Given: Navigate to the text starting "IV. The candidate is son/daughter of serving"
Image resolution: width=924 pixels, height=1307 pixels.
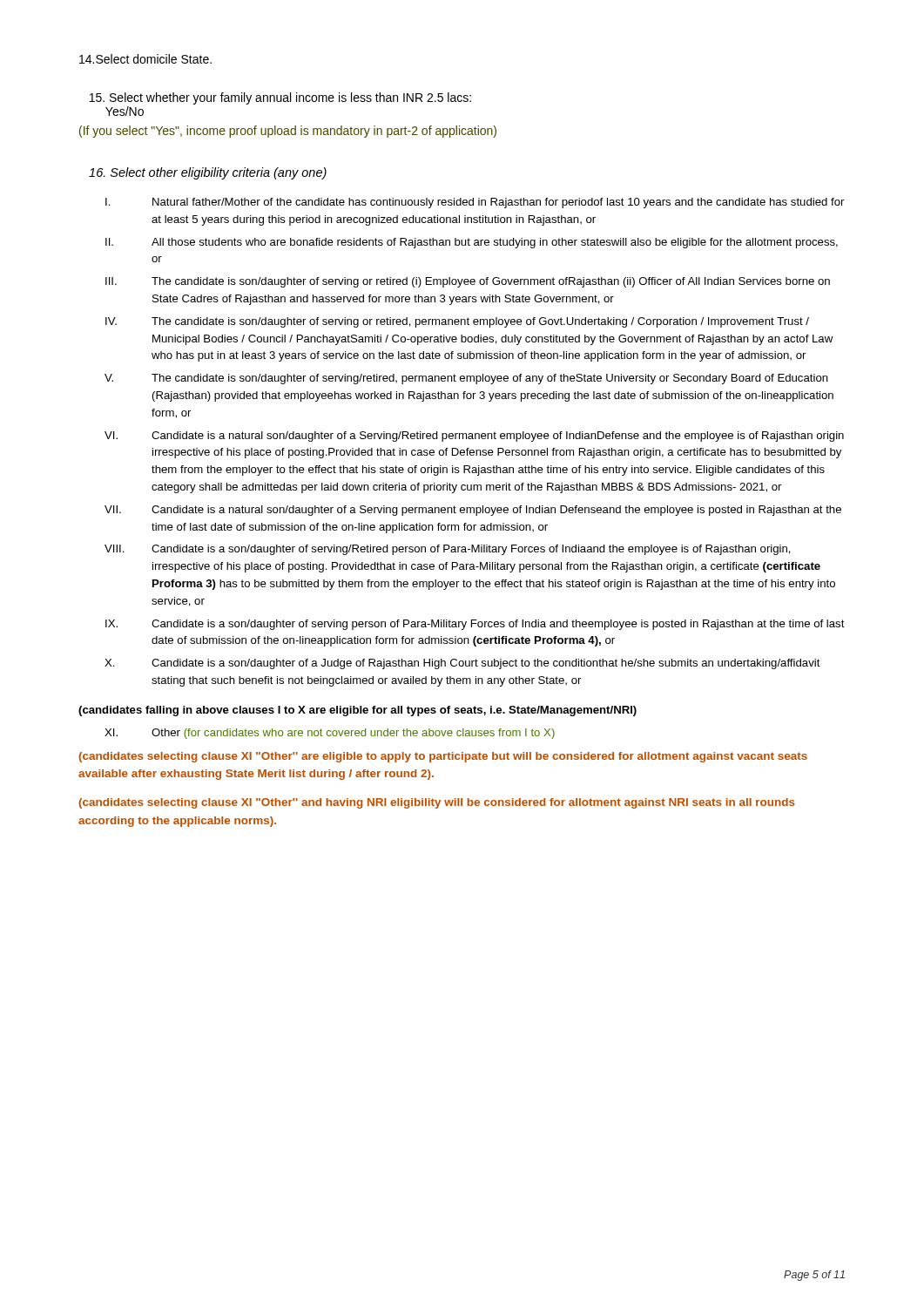Looking at the screenshot, I should tap(462, 339).
